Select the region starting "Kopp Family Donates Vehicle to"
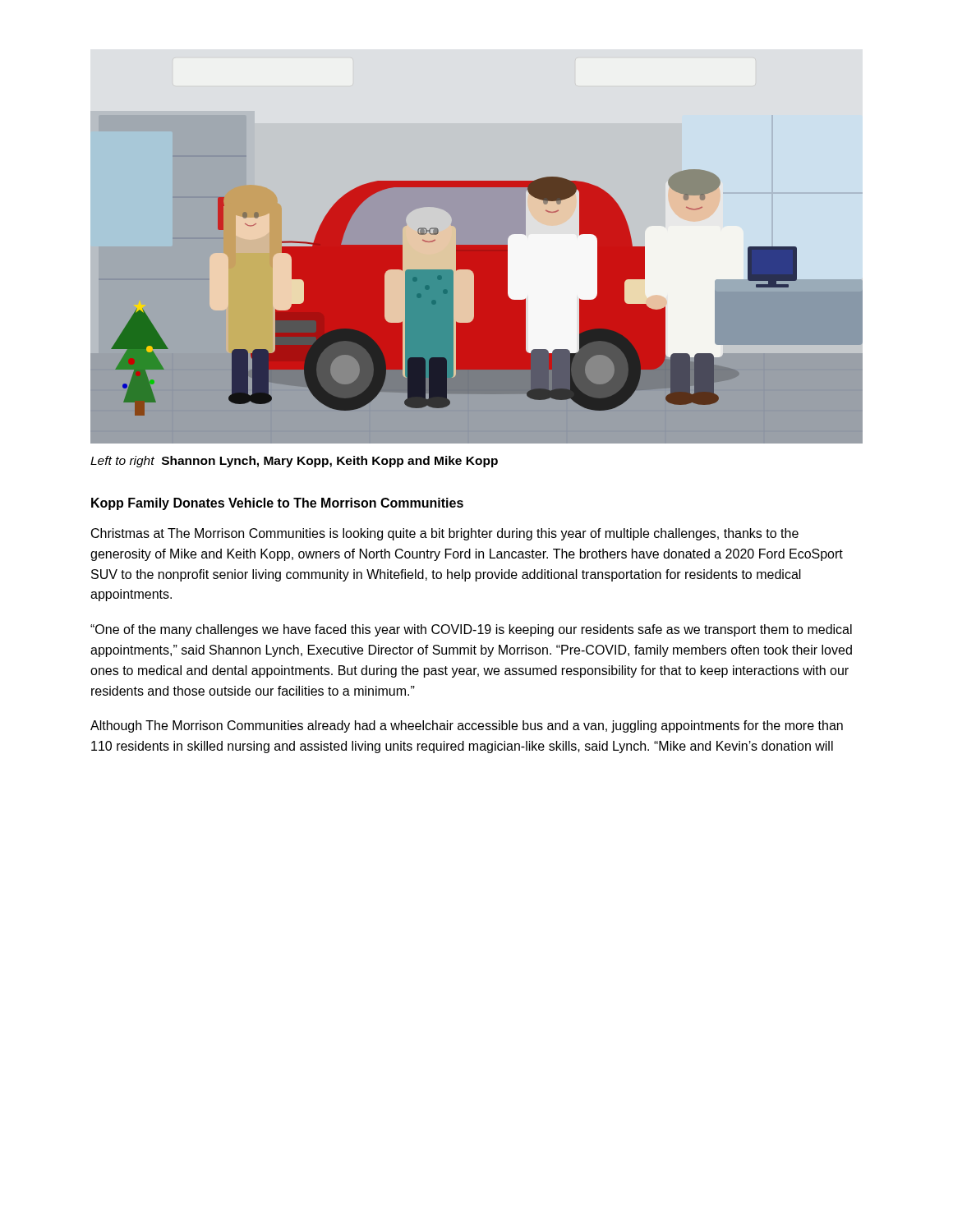 tap(277, 503)
